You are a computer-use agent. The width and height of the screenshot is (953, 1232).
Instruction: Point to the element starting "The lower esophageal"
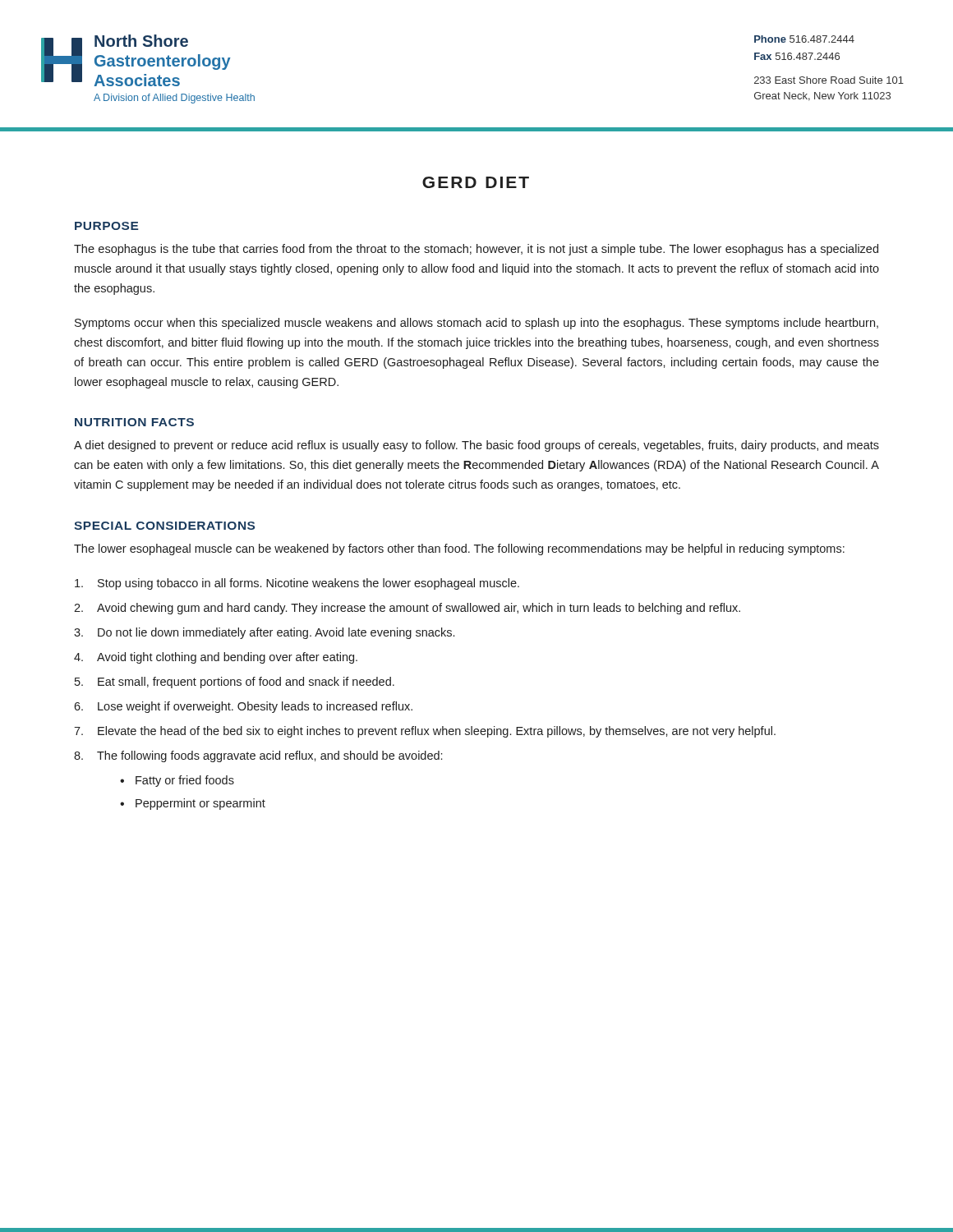tap(460, 549)
